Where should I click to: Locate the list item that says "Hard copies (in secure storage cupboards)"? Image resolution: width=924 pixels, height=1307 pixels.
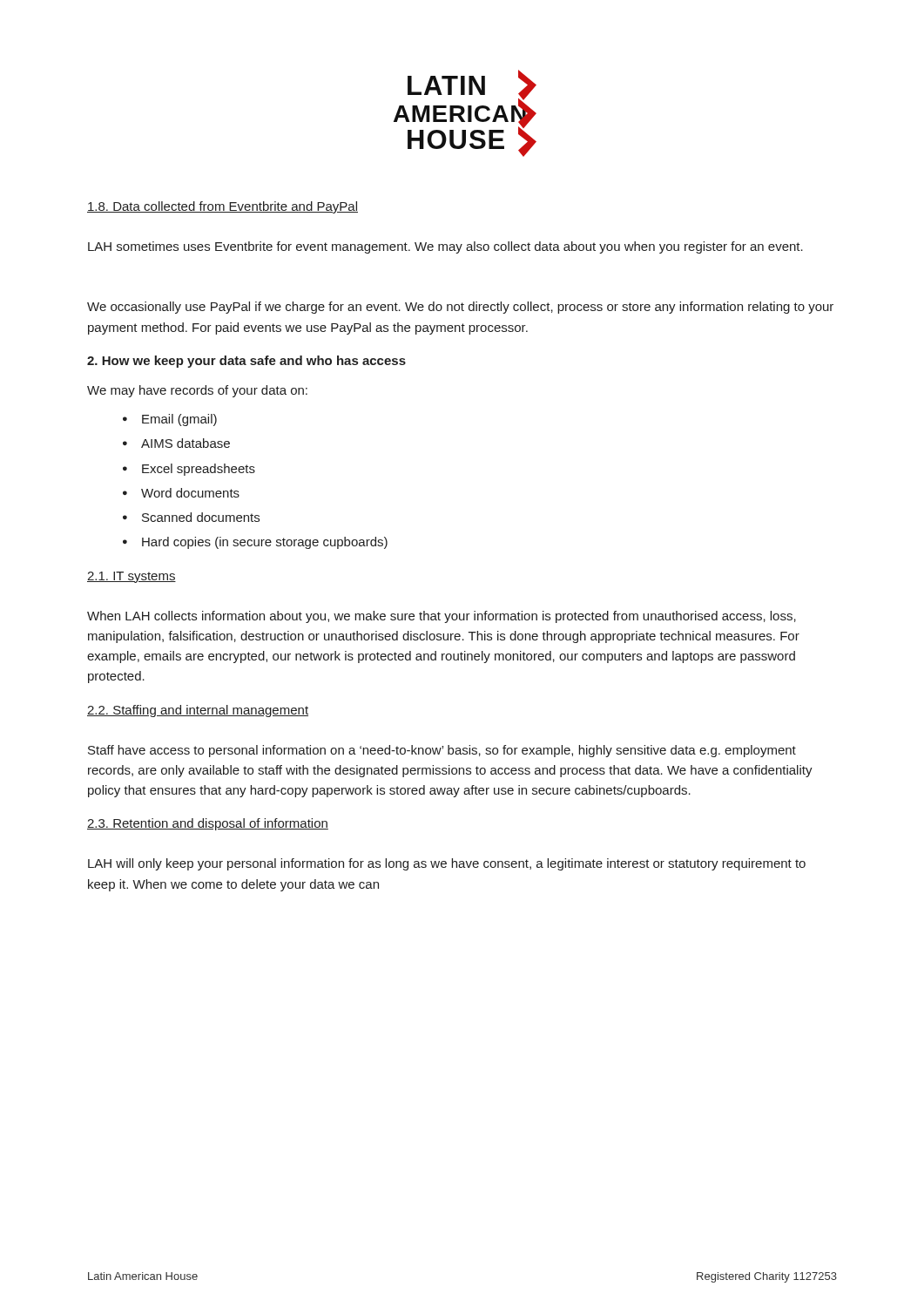(265, 542)
